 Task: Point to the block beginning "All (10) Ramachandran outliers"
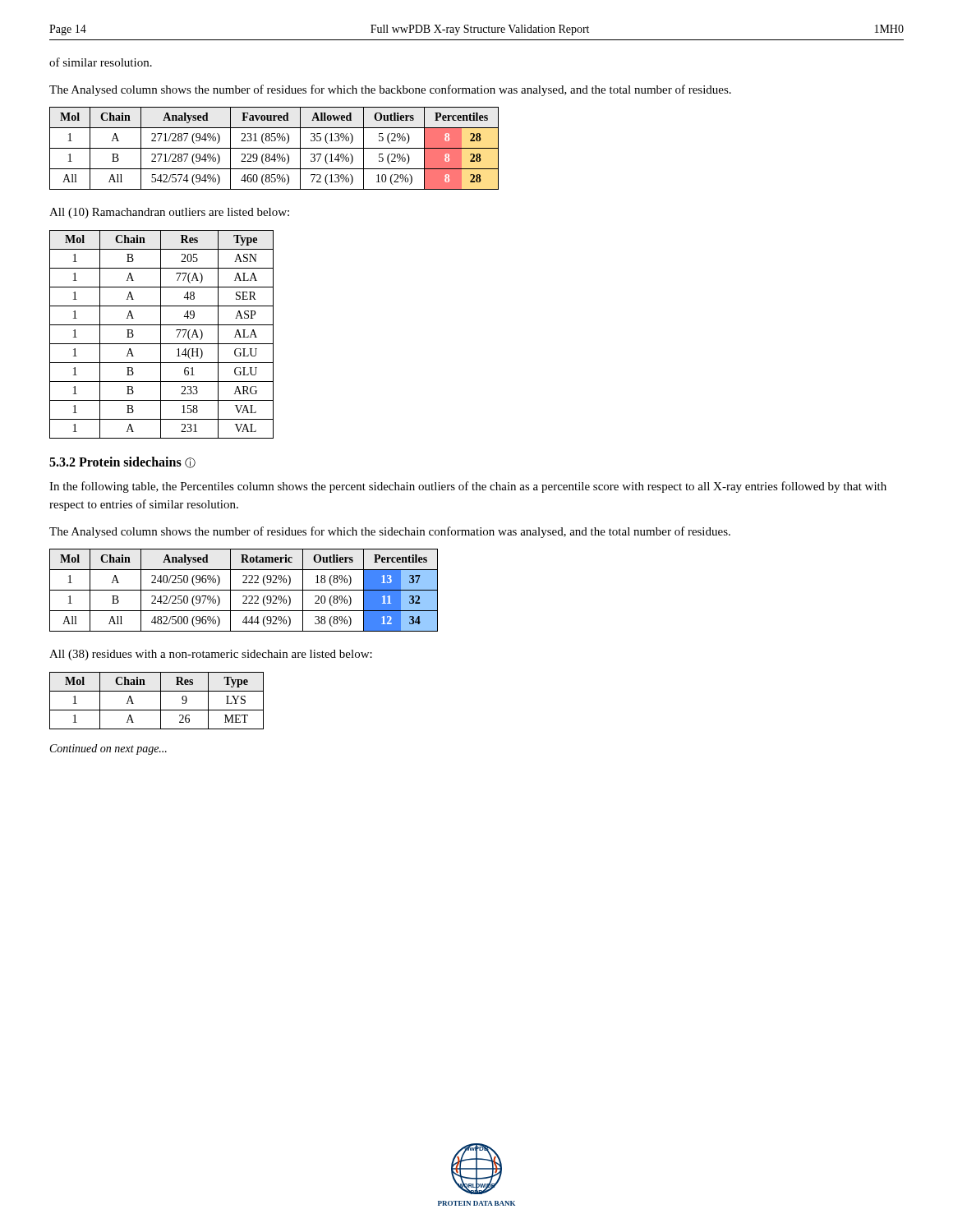[170, 212]
